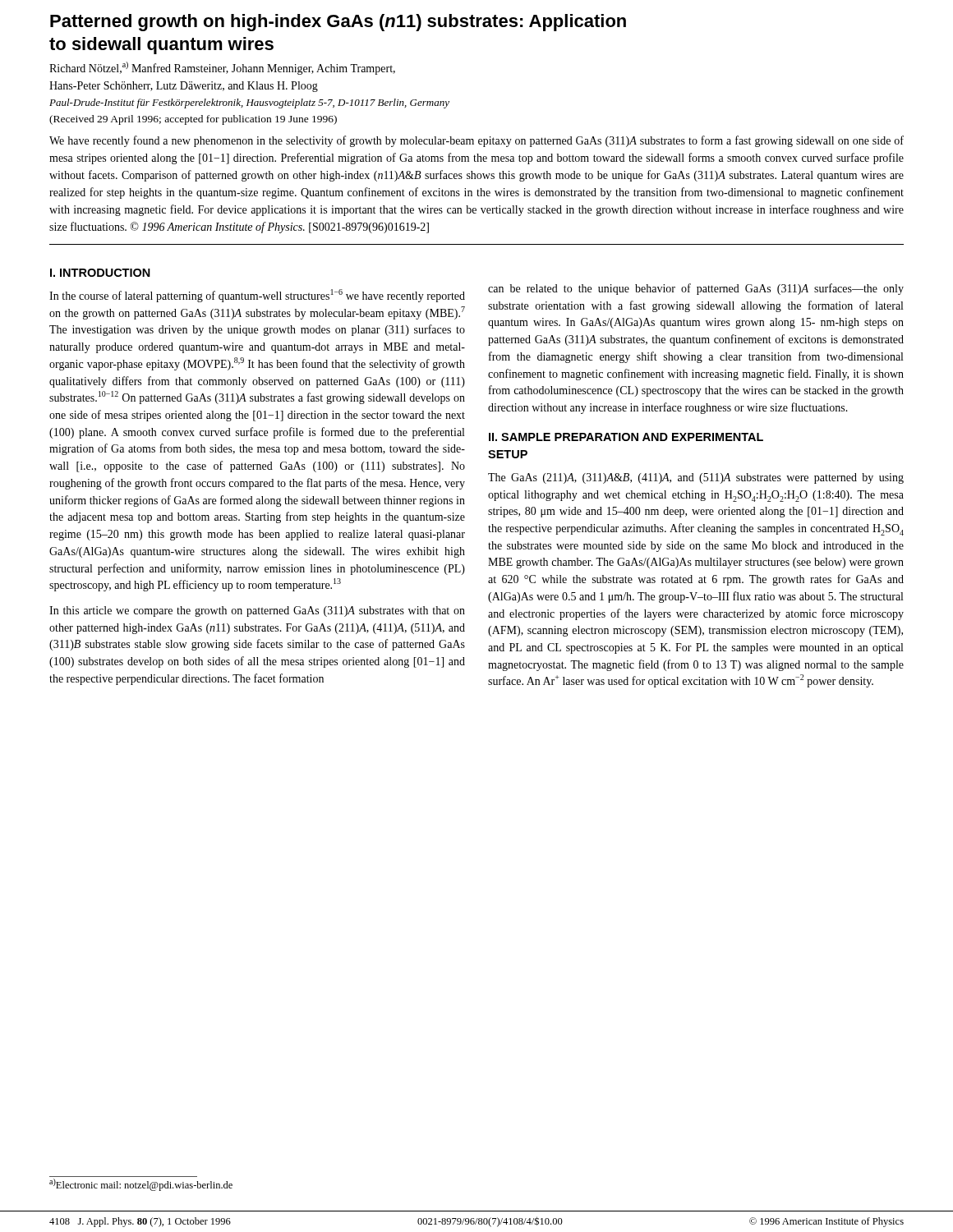Select the title
The image size is (953, 1232).
click(476, 32)
